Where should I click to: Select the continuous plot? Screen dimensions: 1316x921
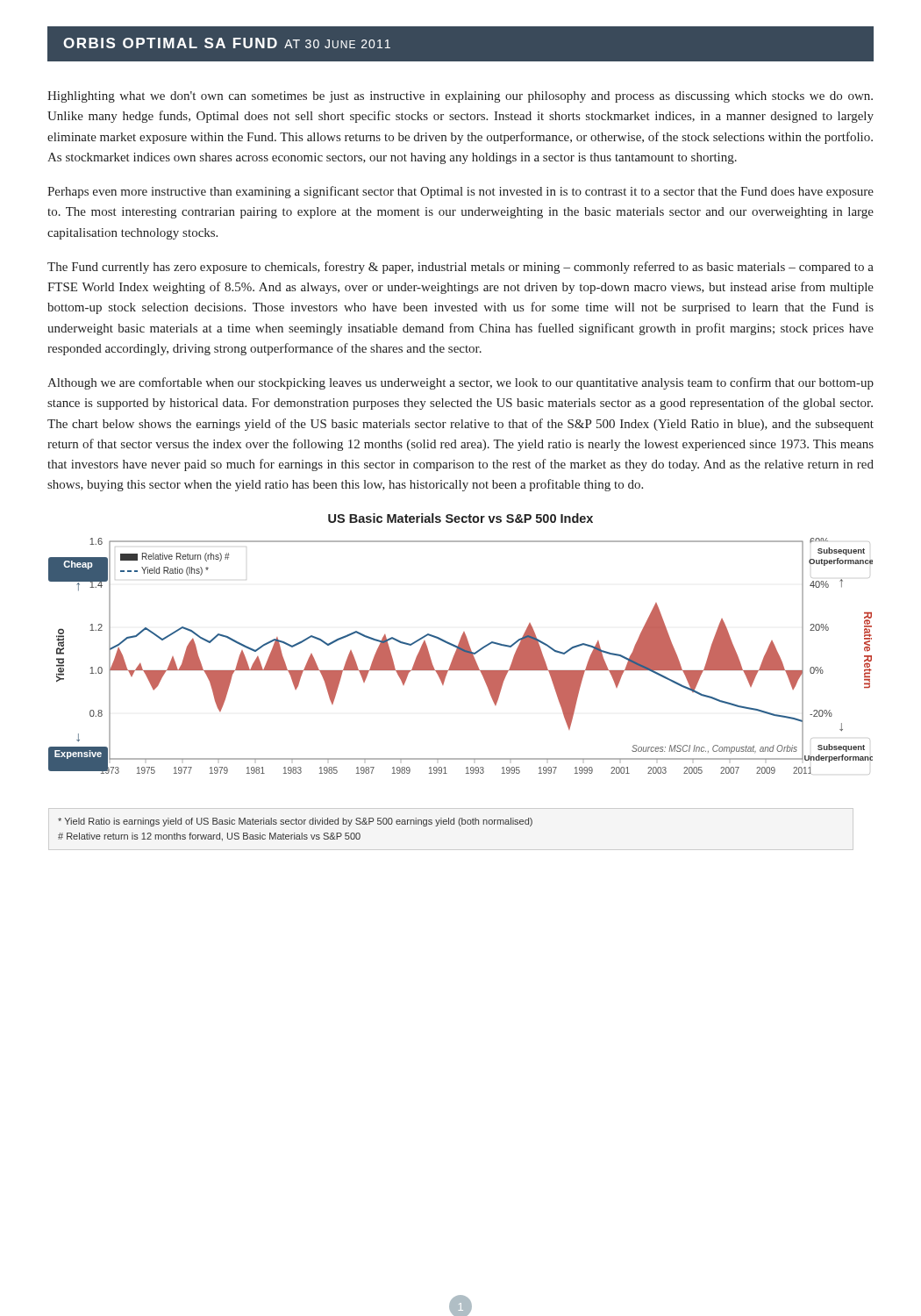(460, 691)
